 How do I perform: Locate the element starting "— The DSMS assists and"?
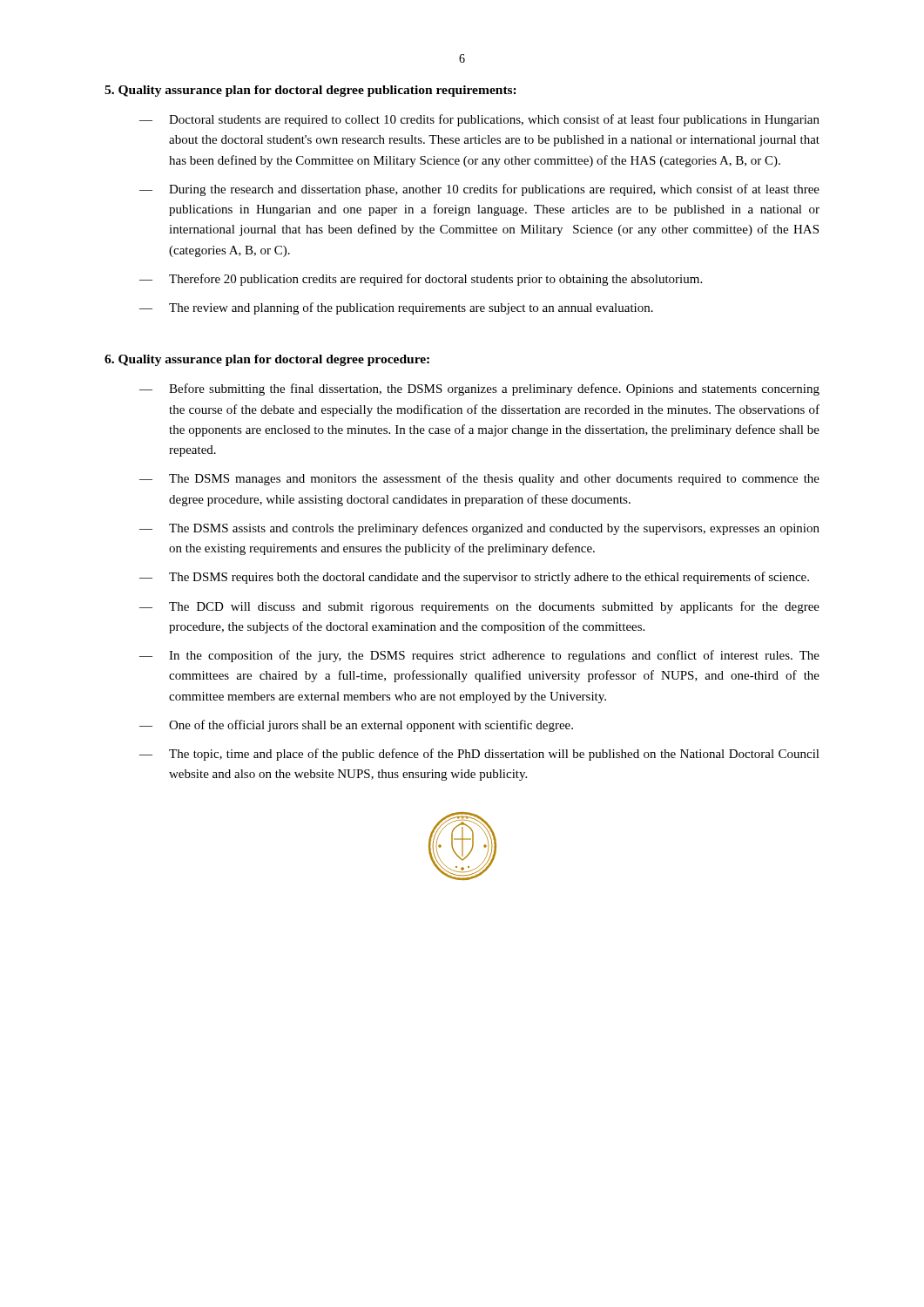pyautogui.click(x=479, y=538)
